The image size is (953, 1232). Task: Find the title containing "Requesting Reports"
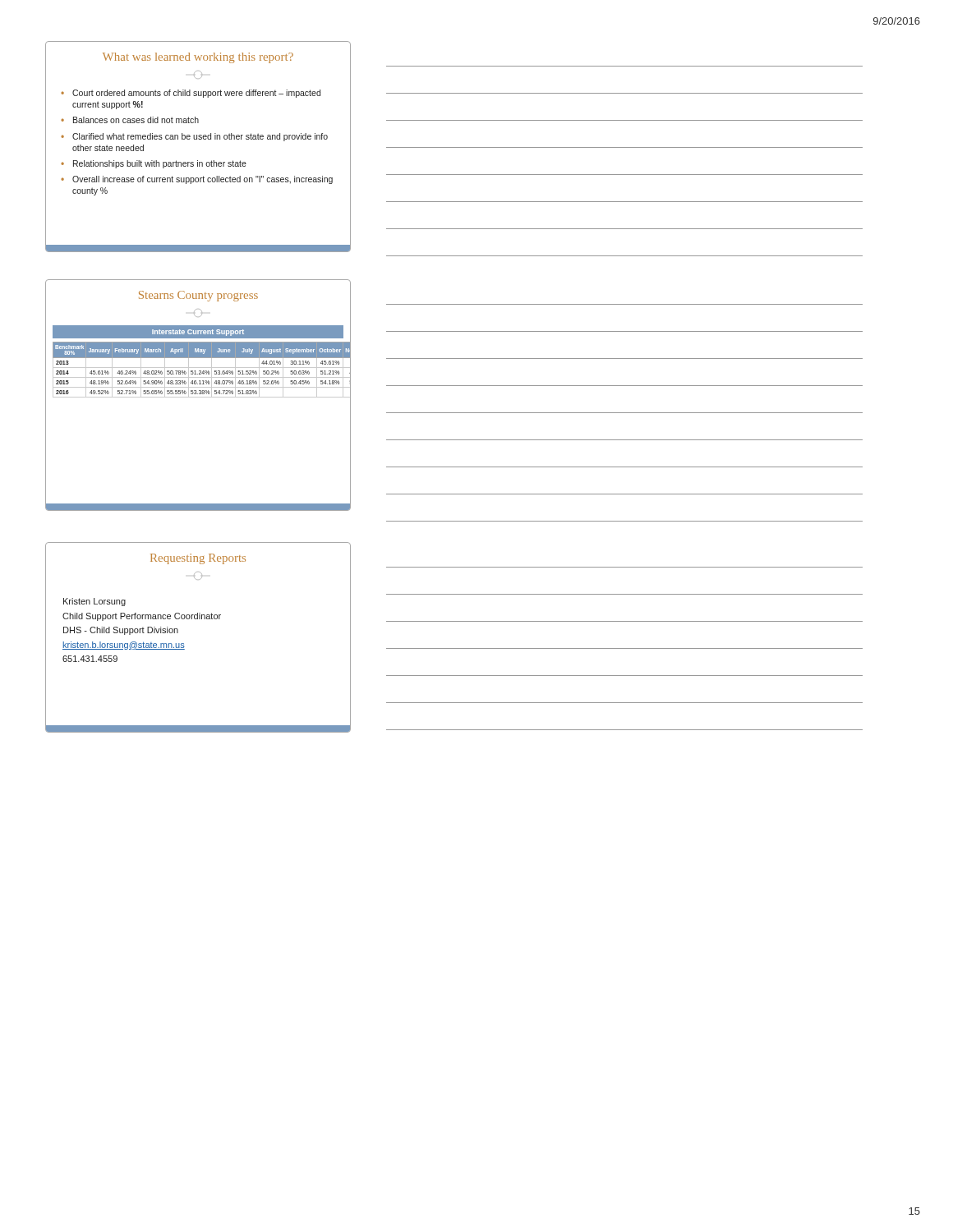pyautogui.click(x=198, y=558)
